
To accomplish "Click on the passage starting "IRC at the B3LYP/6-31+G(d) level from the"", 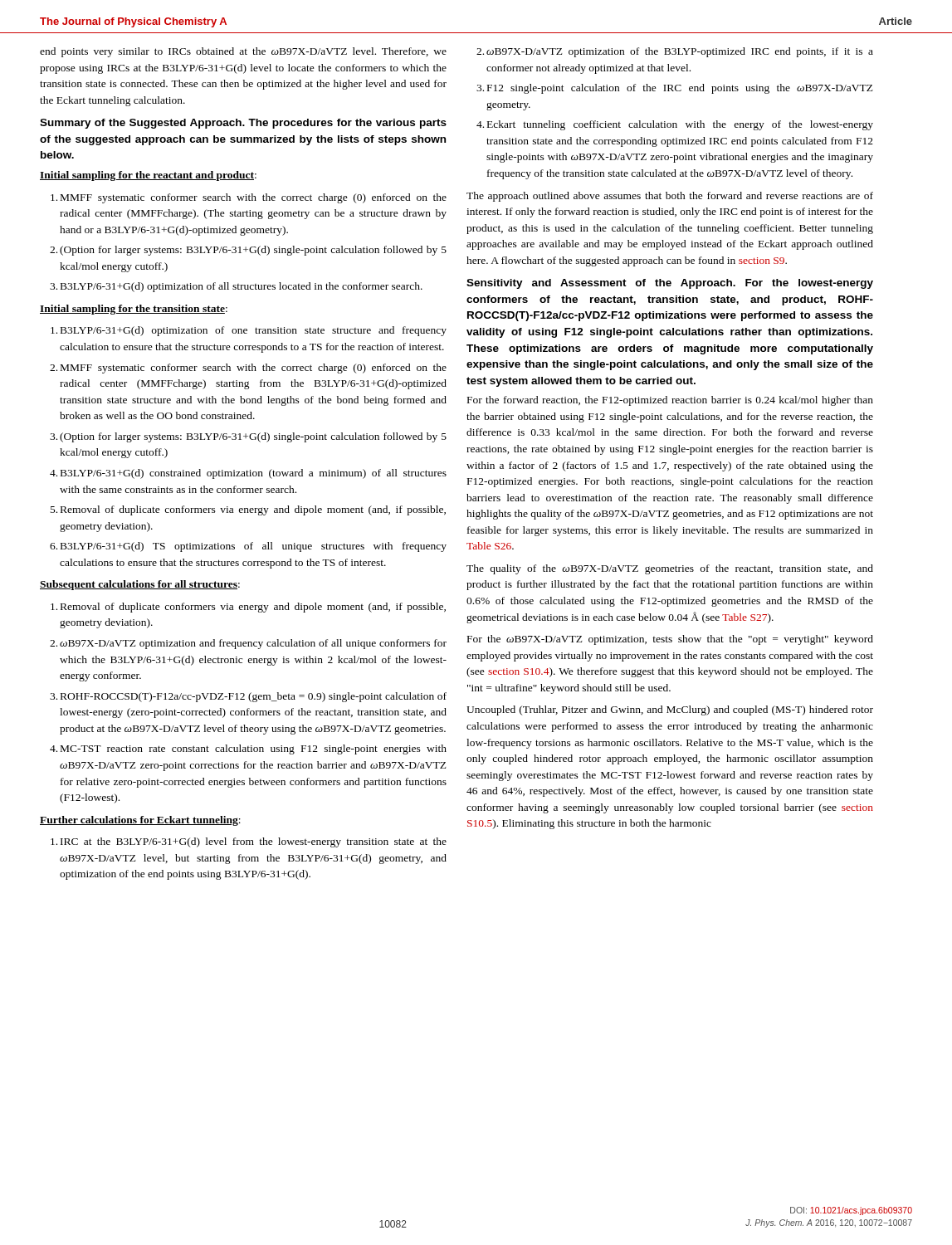I will [251, 857].
